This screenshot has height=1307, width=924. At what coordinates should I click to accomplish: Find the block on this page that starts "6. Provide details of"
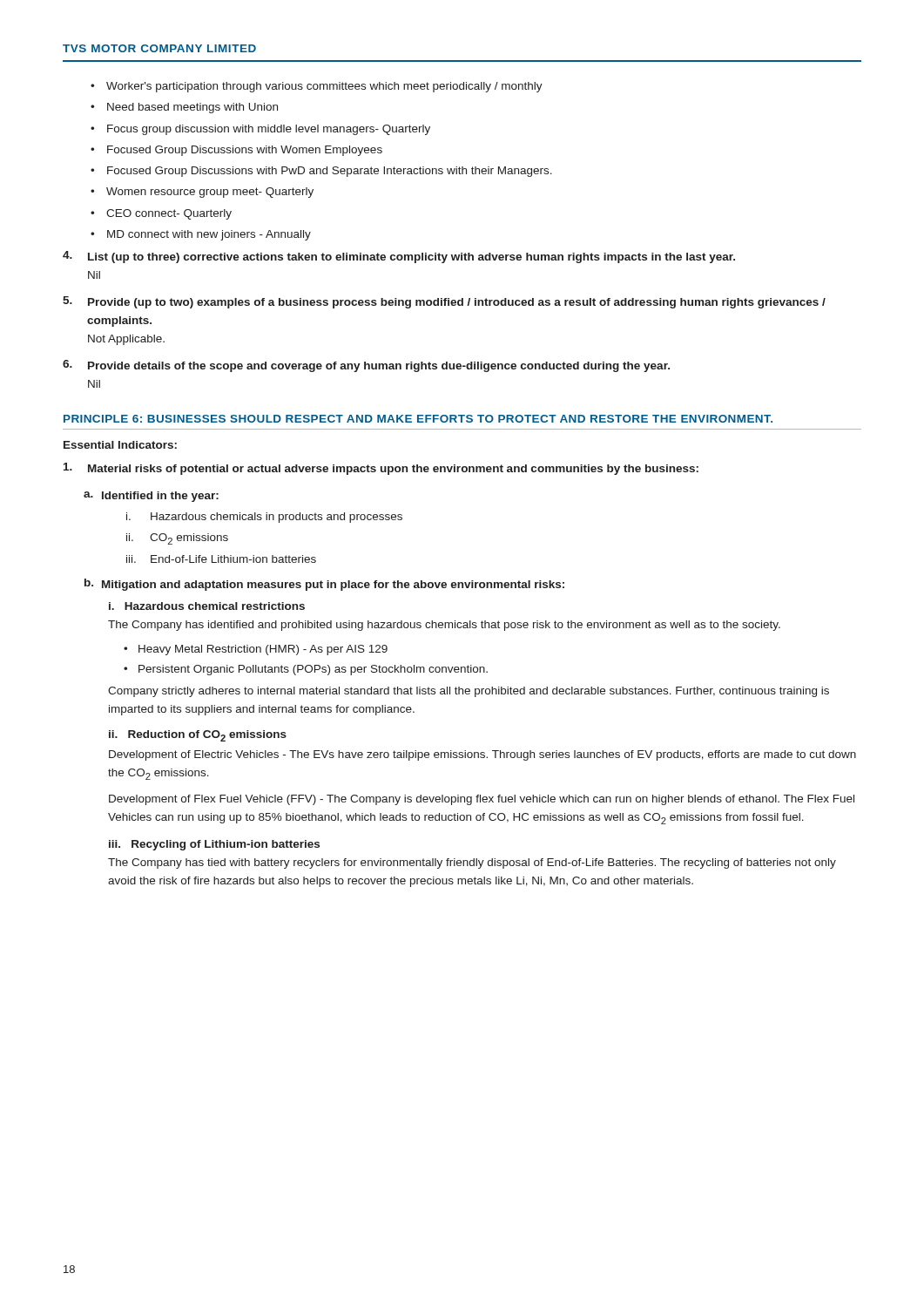pyautogui.click(x=462, y=375)
